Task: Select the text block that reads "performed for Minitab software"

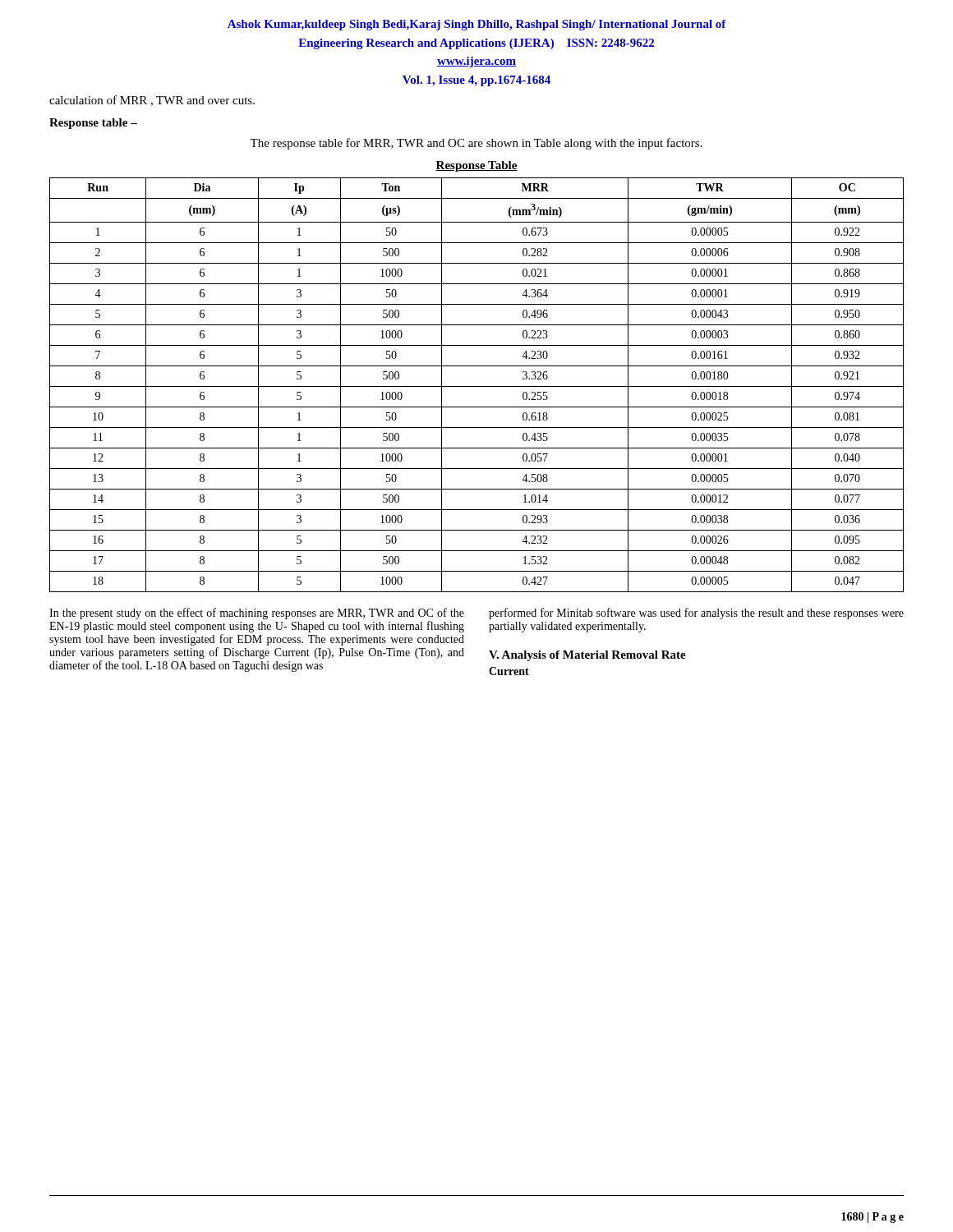Action: 696,619
